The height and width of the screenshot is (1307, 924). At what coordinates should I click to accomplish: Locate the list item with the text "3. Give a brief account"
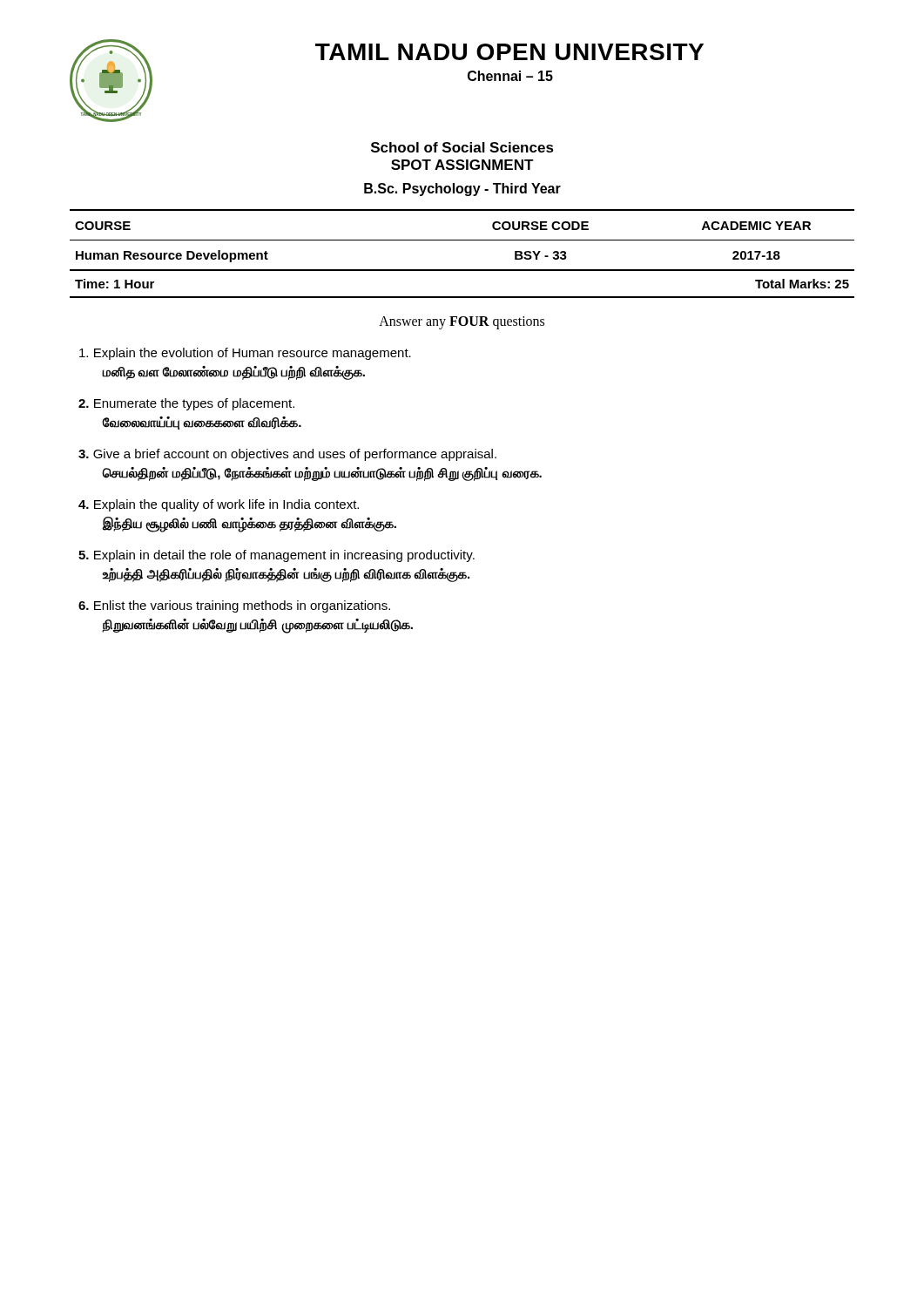point(466,464)
